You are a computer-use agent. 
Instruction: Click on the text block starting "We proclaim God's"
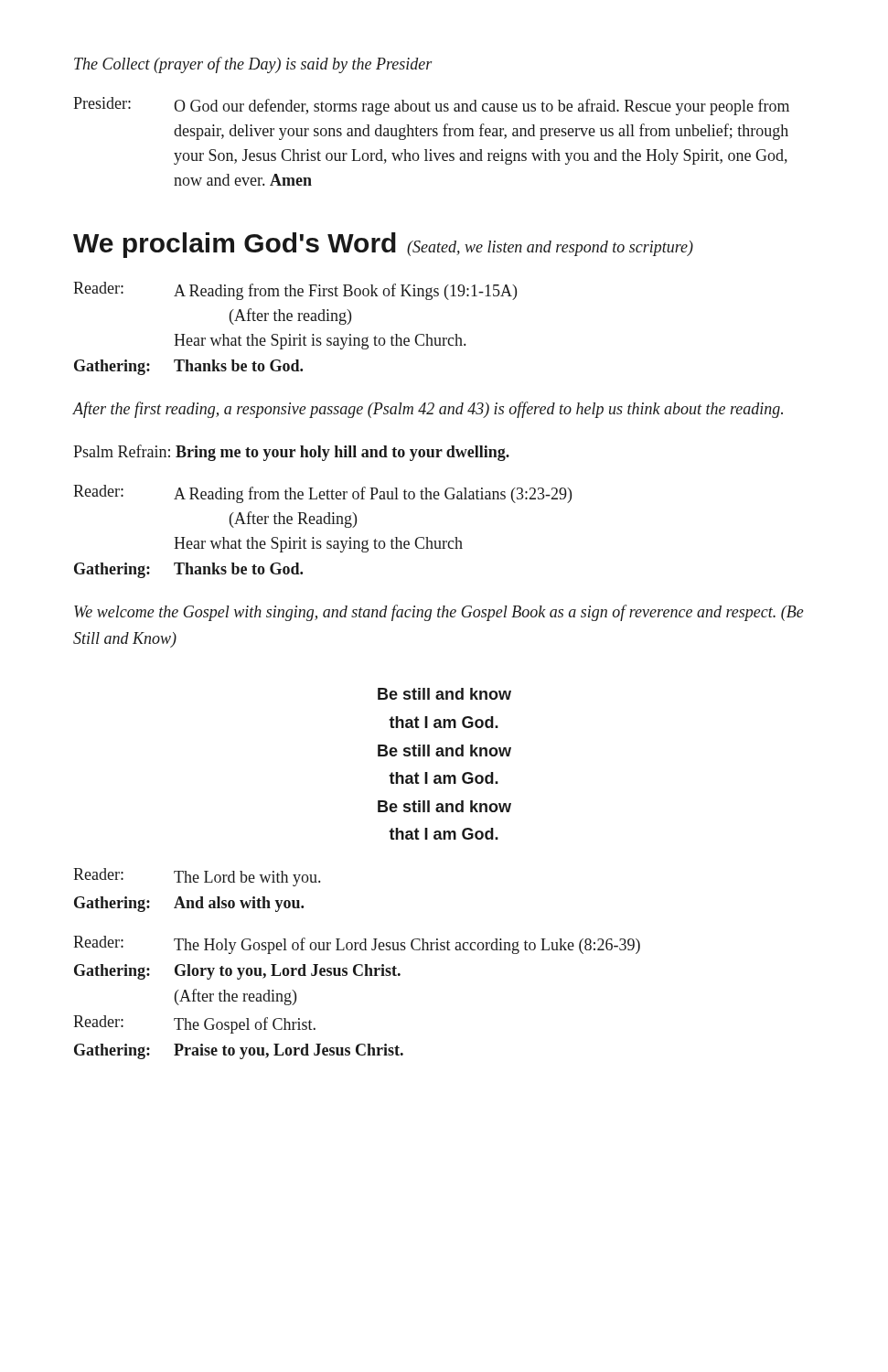[x=383, y=243]
